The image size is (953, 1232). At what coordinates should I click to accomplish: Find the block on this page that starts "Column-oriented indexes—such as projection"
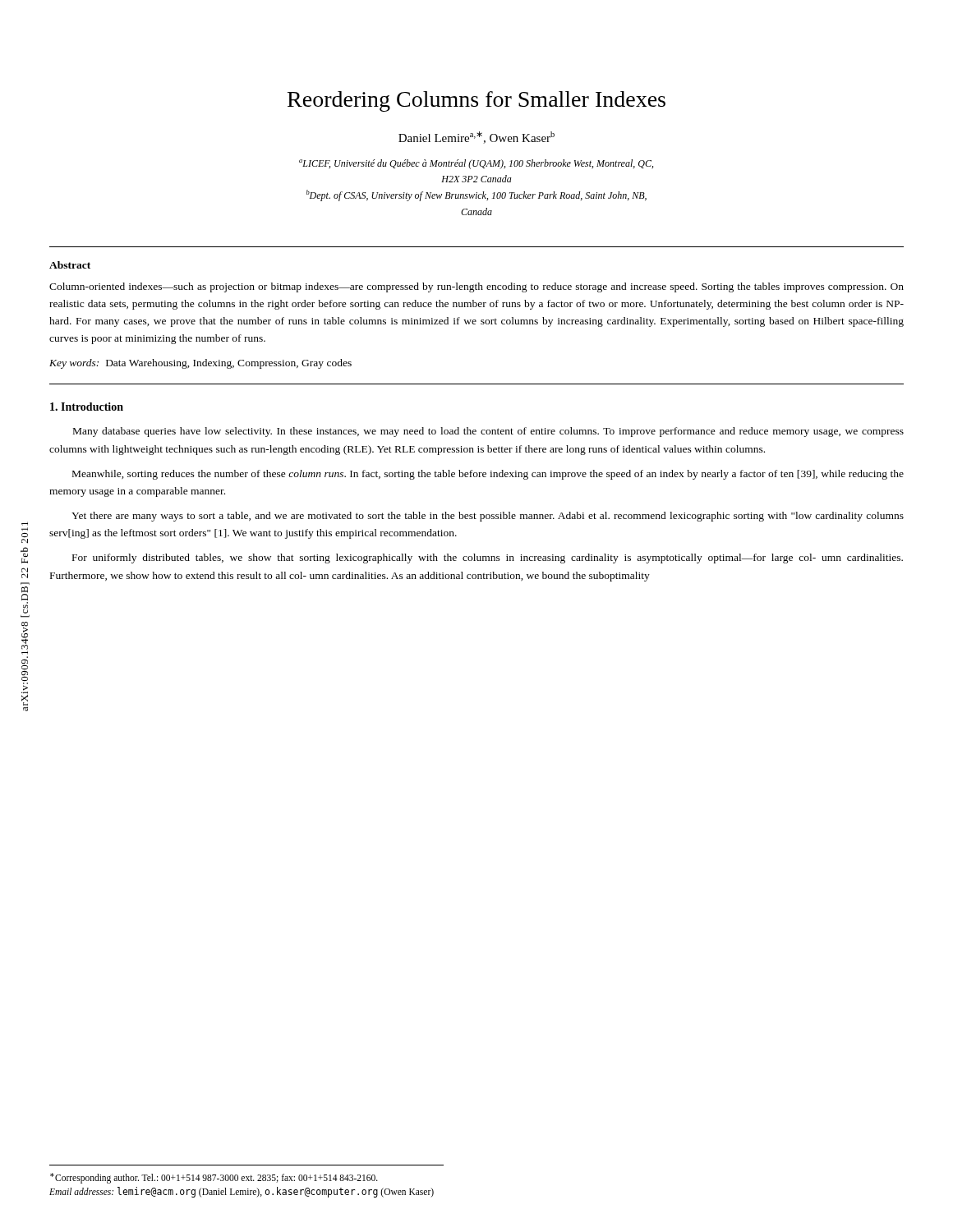pos(476,312)
